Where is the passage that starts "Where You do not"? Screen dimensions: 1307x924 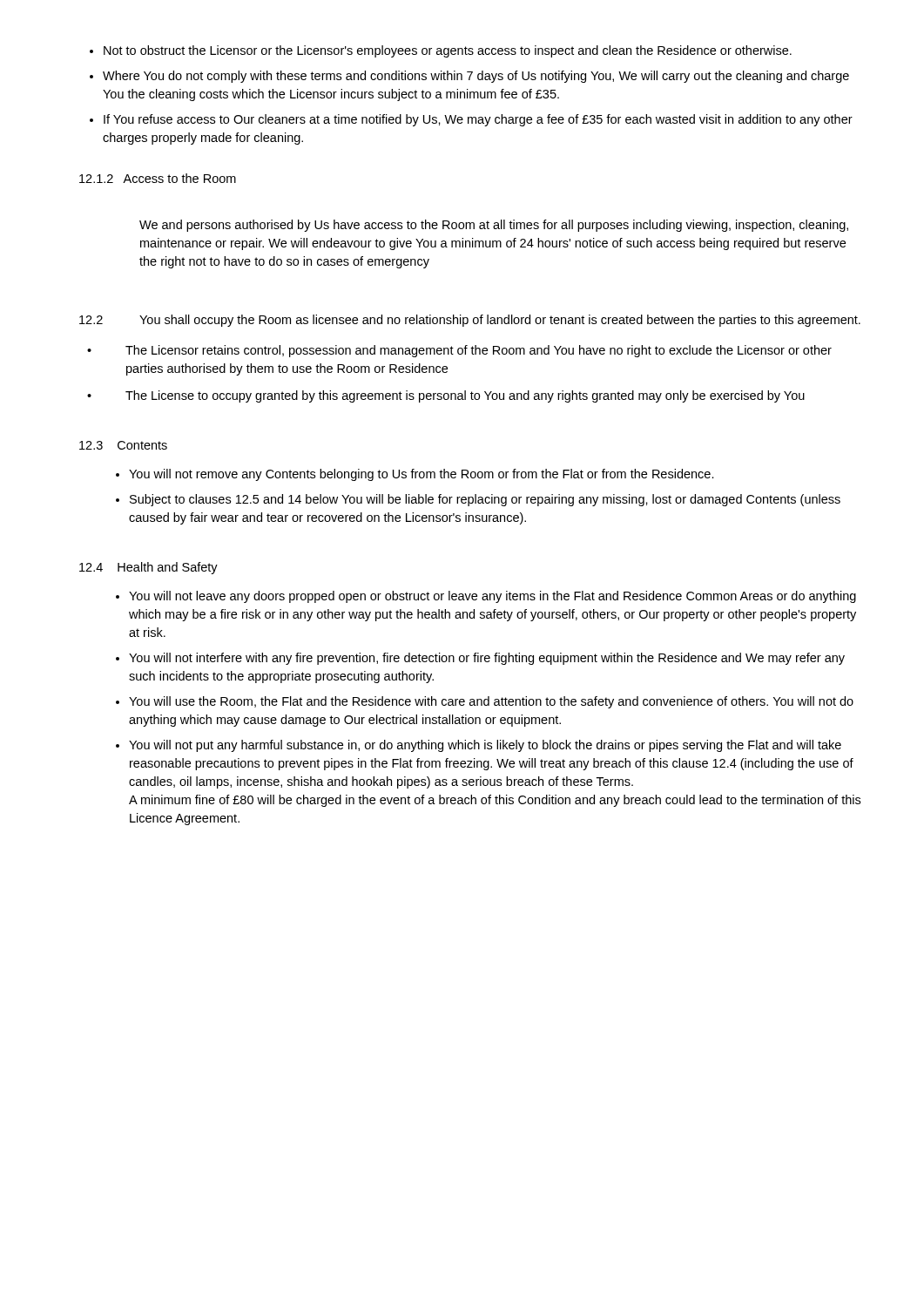coord(471,85)
